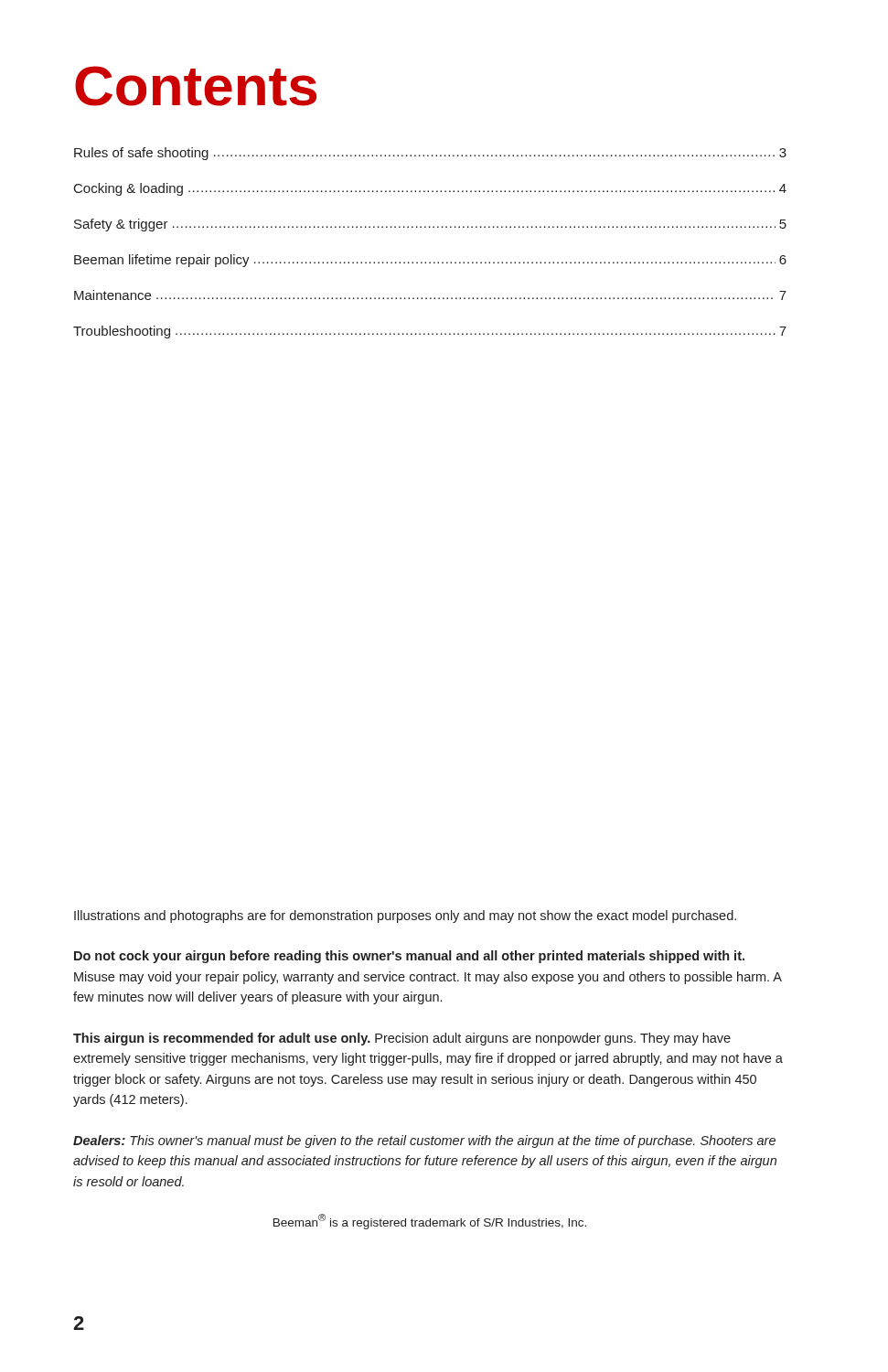
Task: Find the list item containing "Beeman lifetime repair policy 6"
Action: [x=430, y=259]
